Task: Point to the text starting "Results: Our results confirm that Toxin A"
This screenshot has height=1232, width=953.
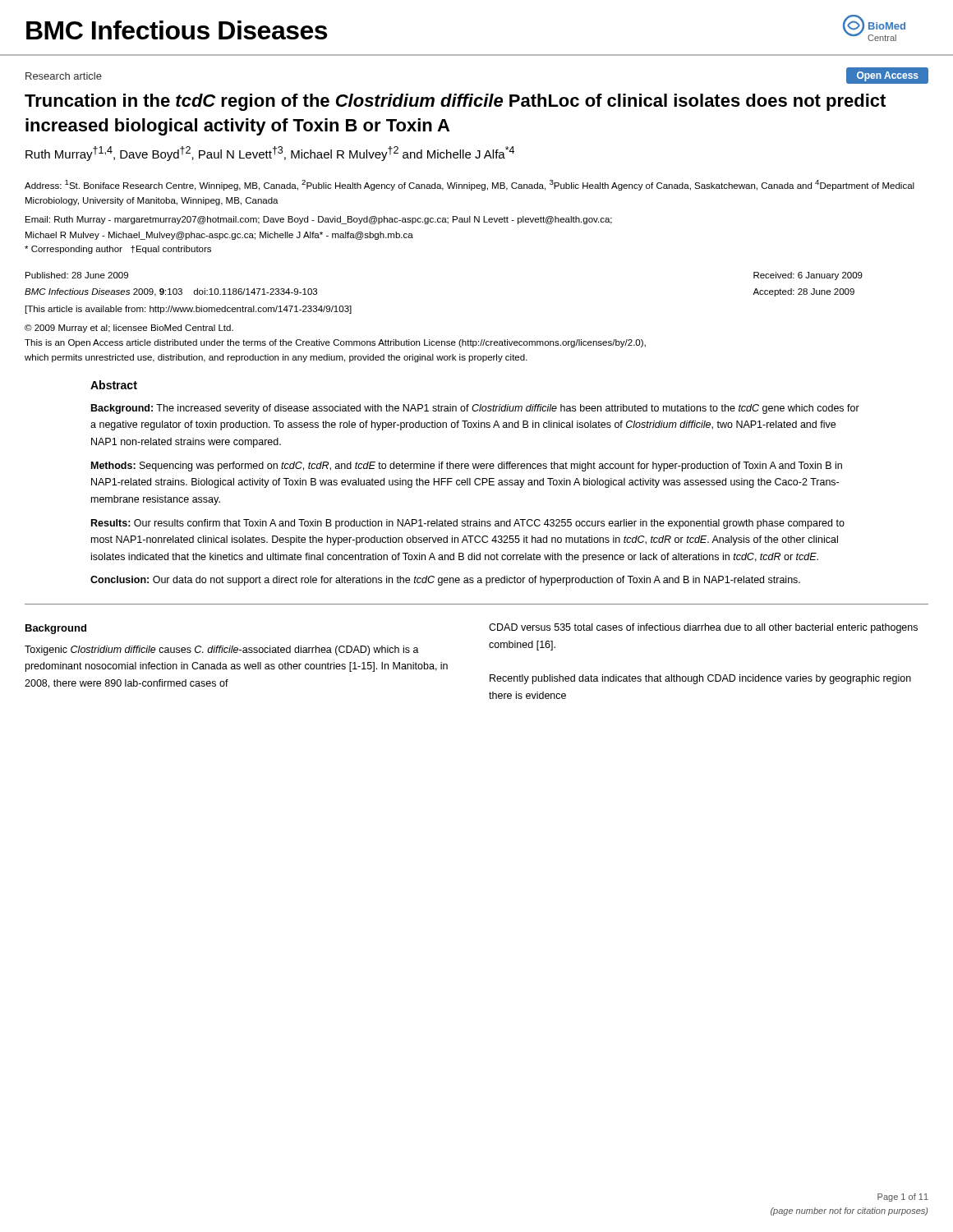Action: (x=467, y=540)
